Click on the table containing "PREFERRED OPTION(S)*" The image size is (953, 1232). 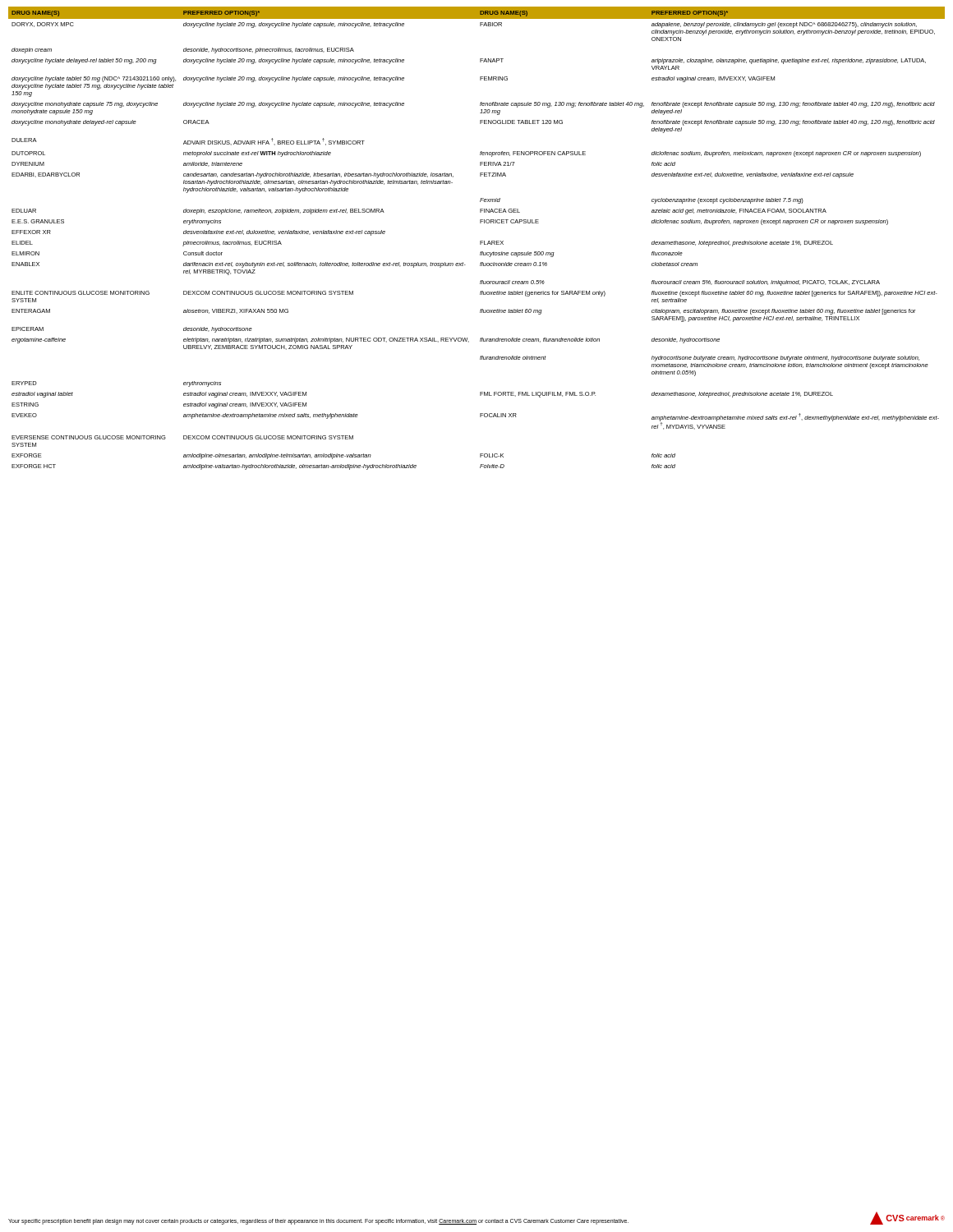pyautogui.click(x=476, y=239)
